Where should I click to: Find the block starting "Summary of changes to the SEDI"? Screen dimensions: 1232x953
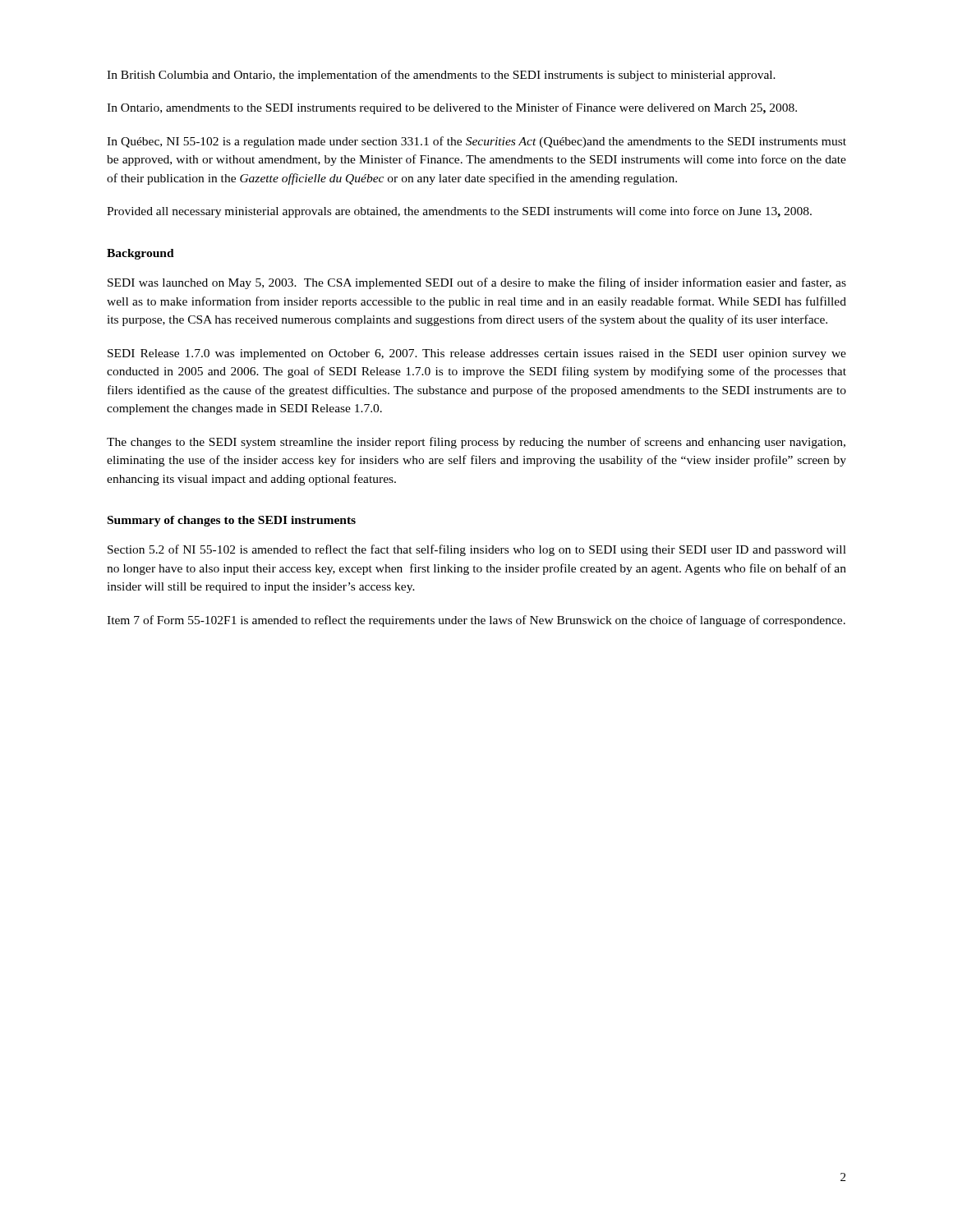click(x=231, y=519)
